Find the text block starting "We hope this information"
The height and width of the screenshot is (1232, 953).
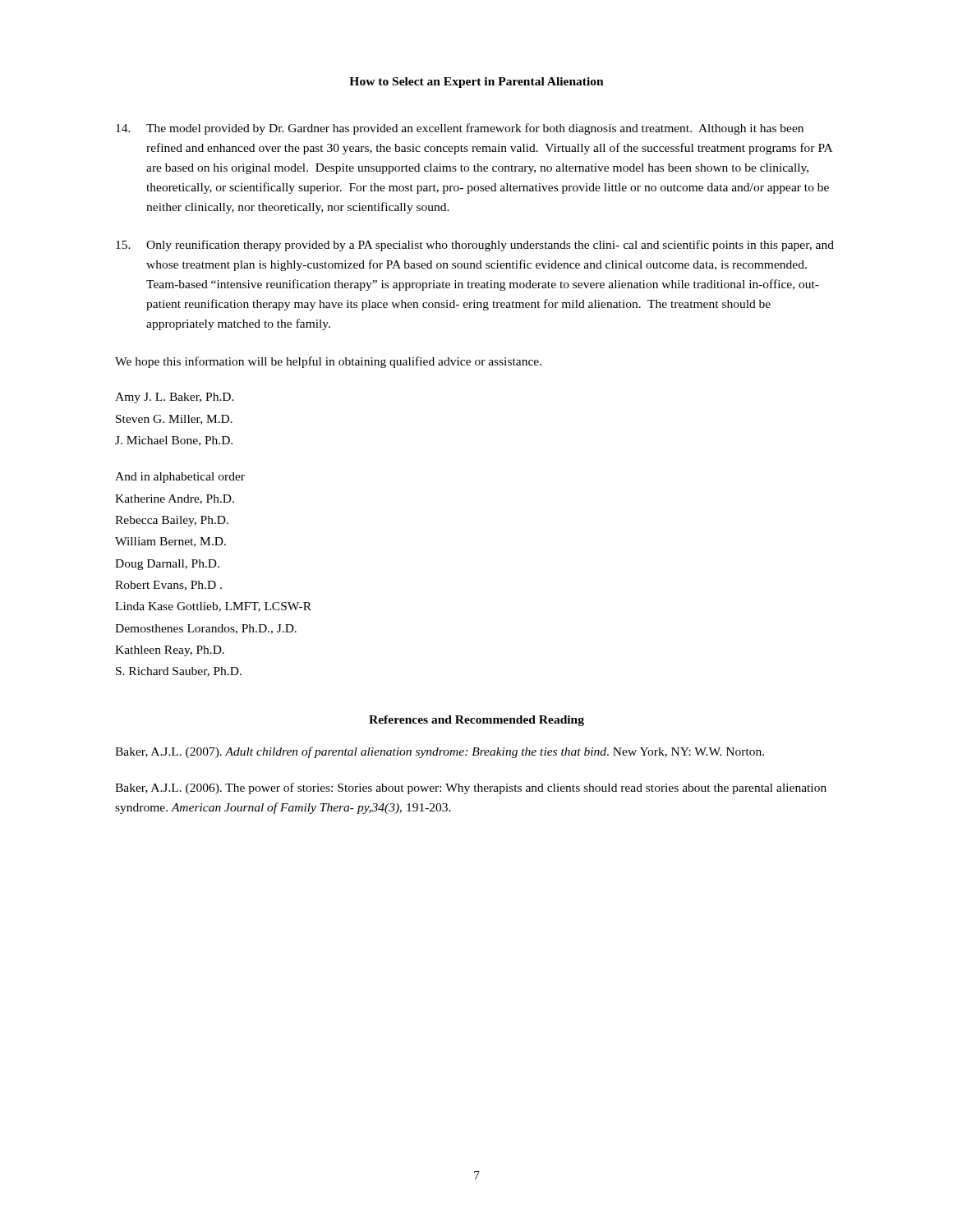point(329,361)
